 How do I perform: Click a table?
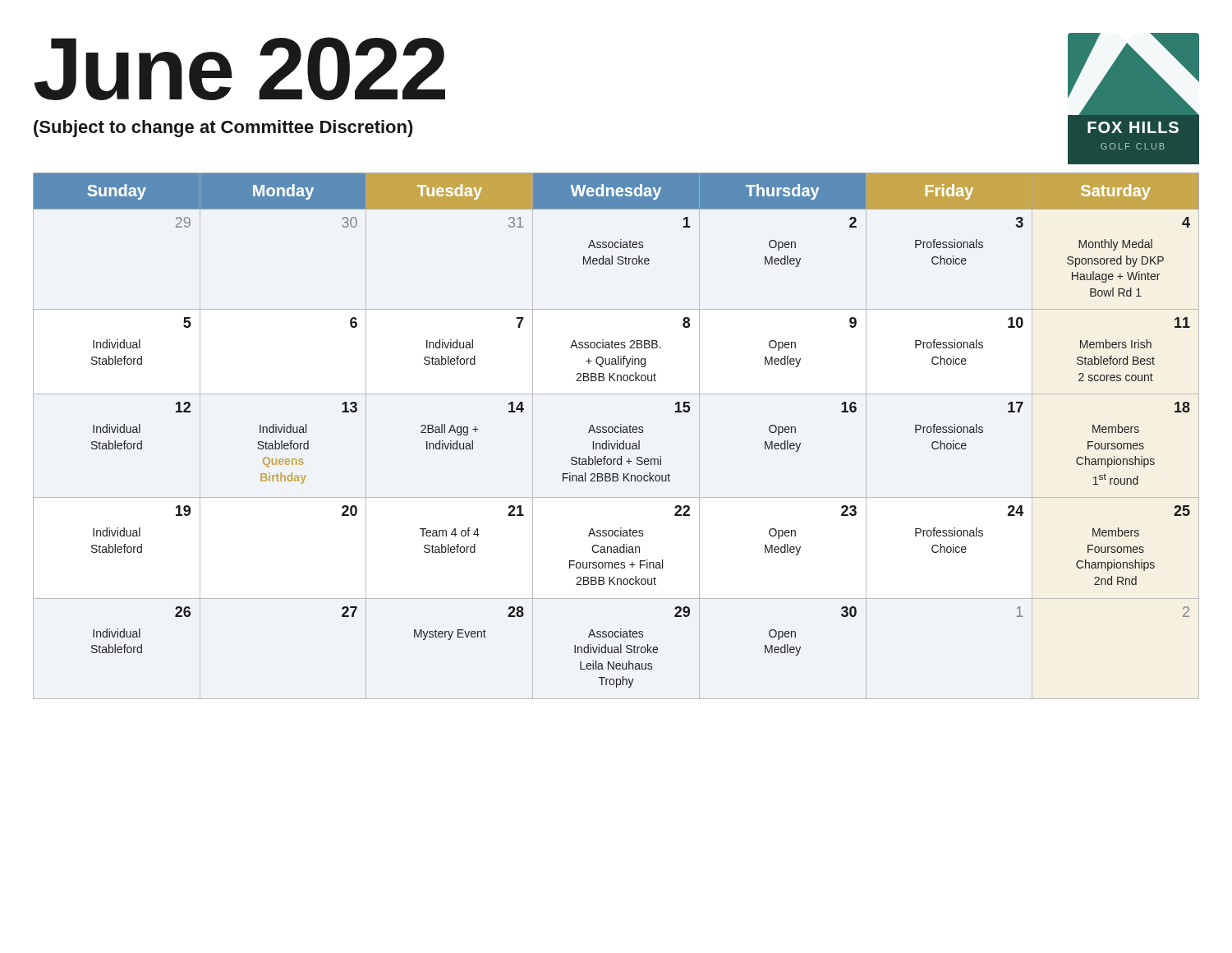tap(616, 436)
